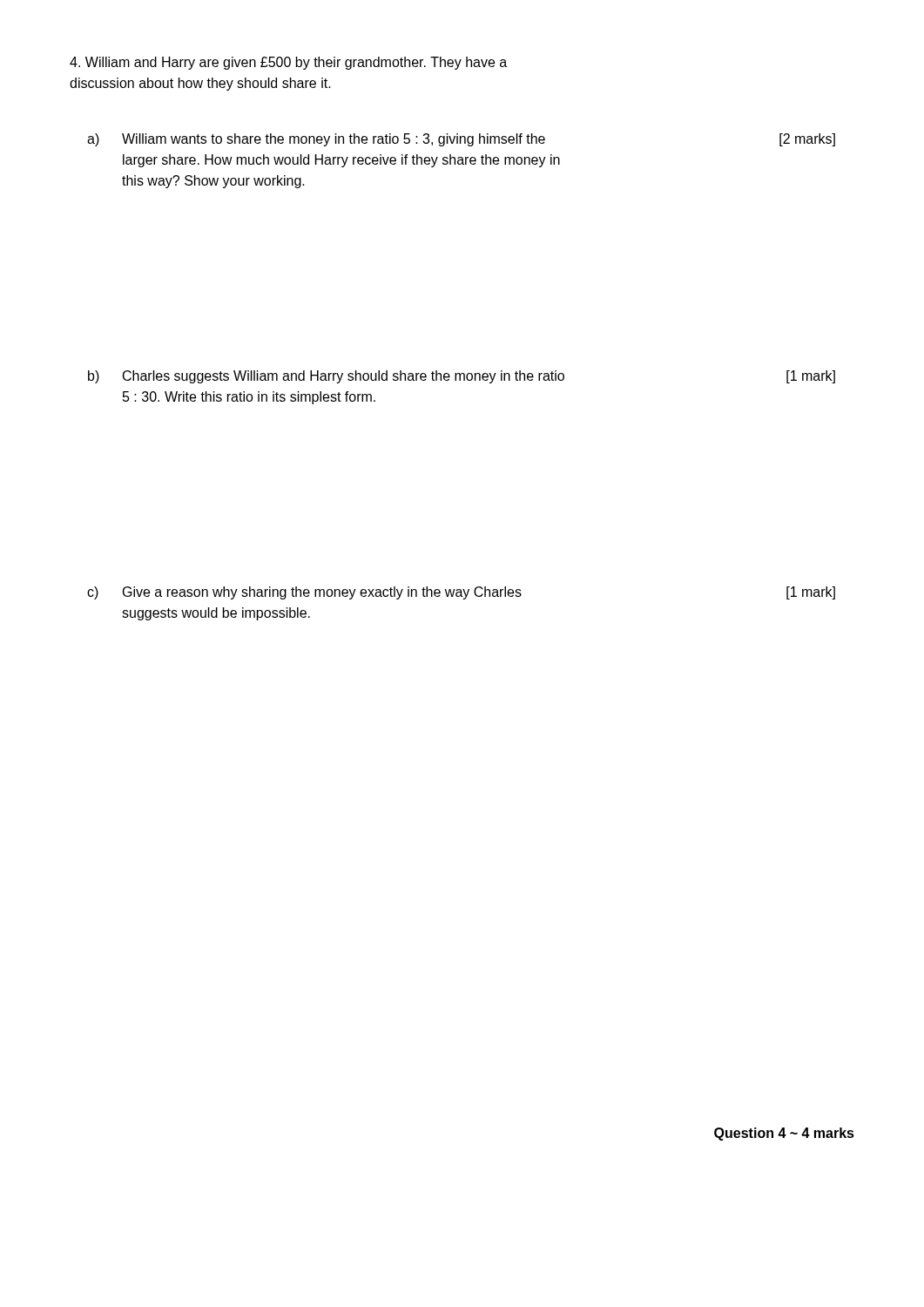Click on the list item with the text "a) William wants"

pos(462,160)
